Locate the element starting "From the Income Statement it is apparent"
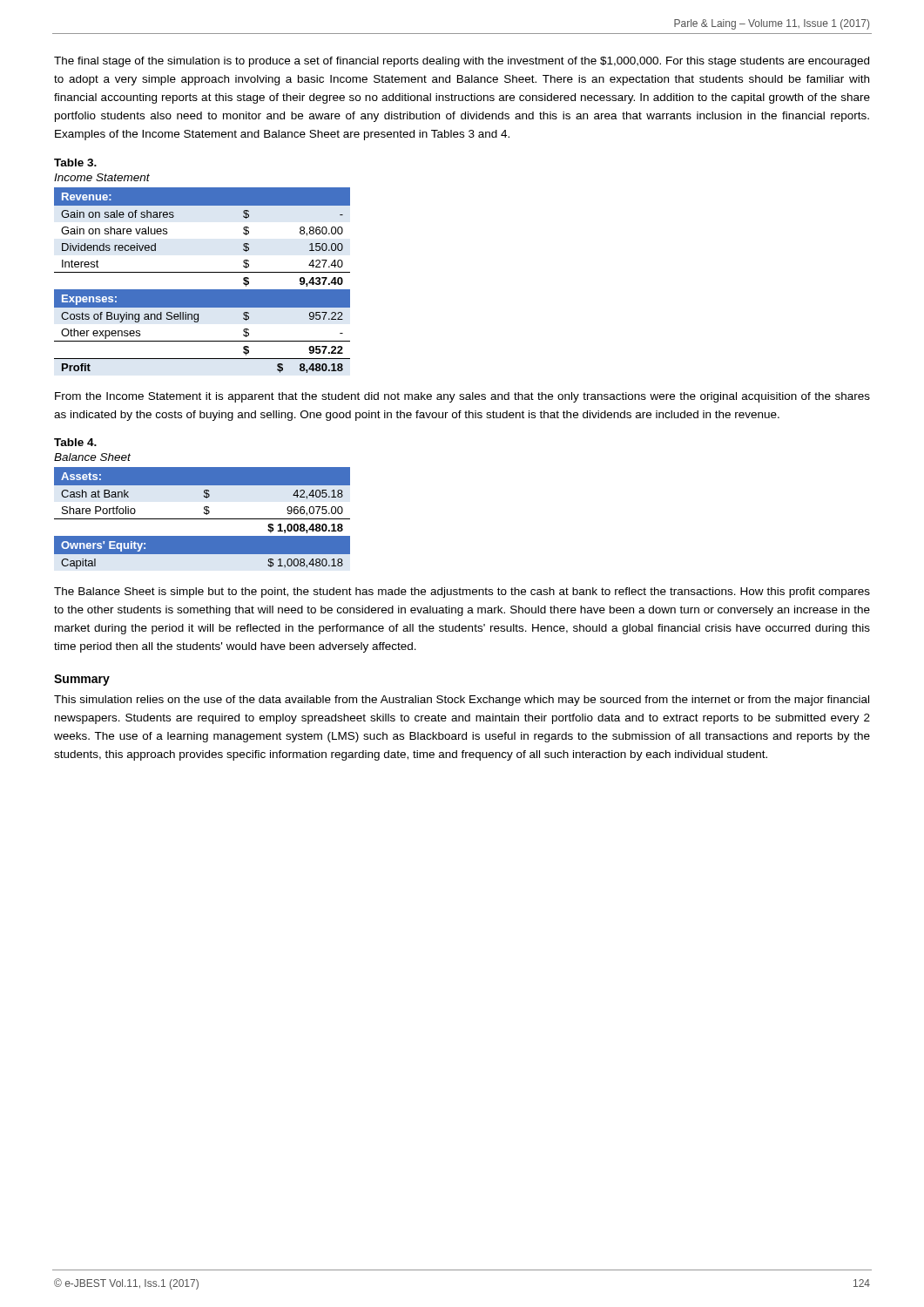Viewport: 924px width, 1307px height. point(462,405)
